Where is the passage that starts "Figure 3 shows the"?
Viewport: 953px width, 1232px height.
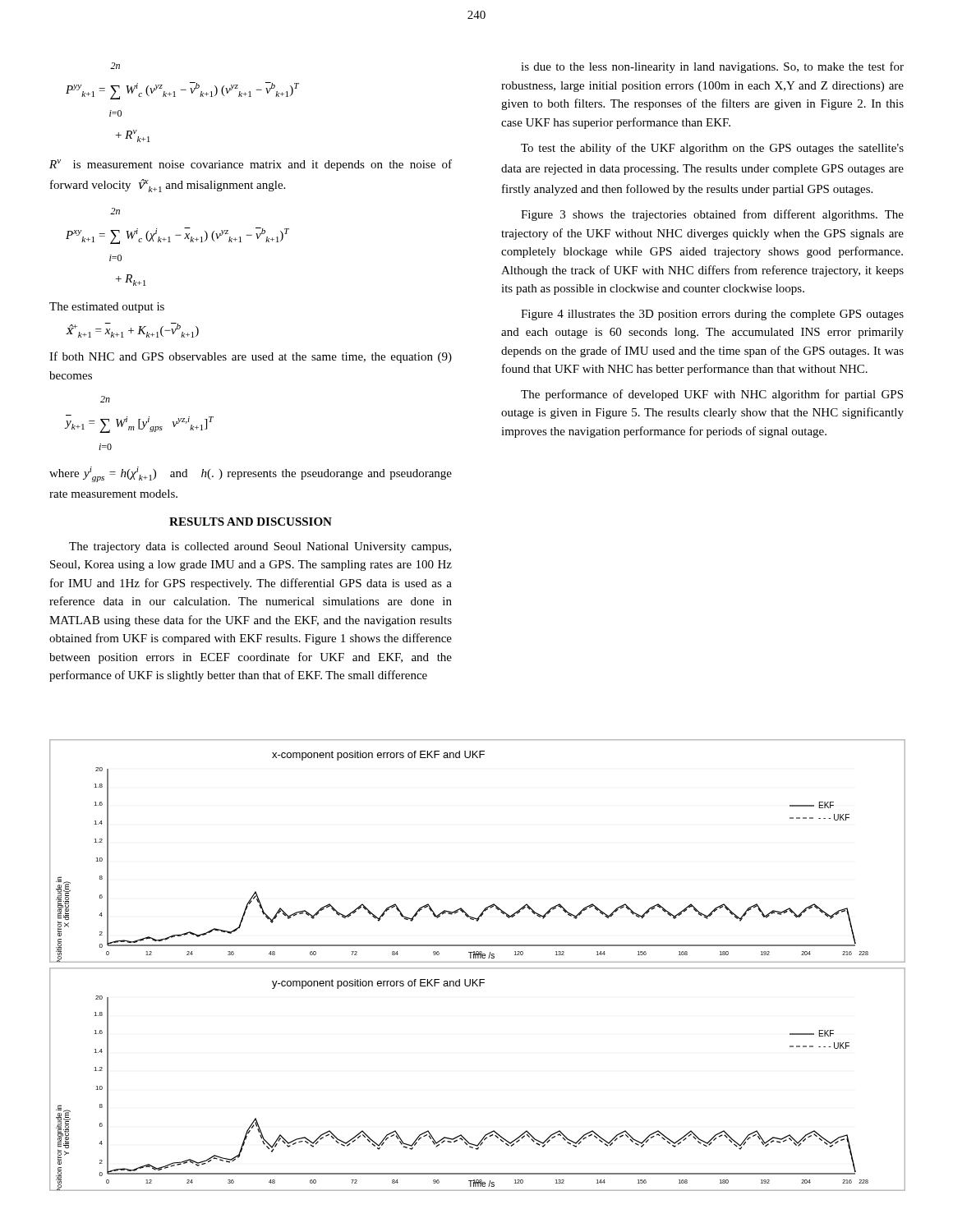click(x=702, y=252)
